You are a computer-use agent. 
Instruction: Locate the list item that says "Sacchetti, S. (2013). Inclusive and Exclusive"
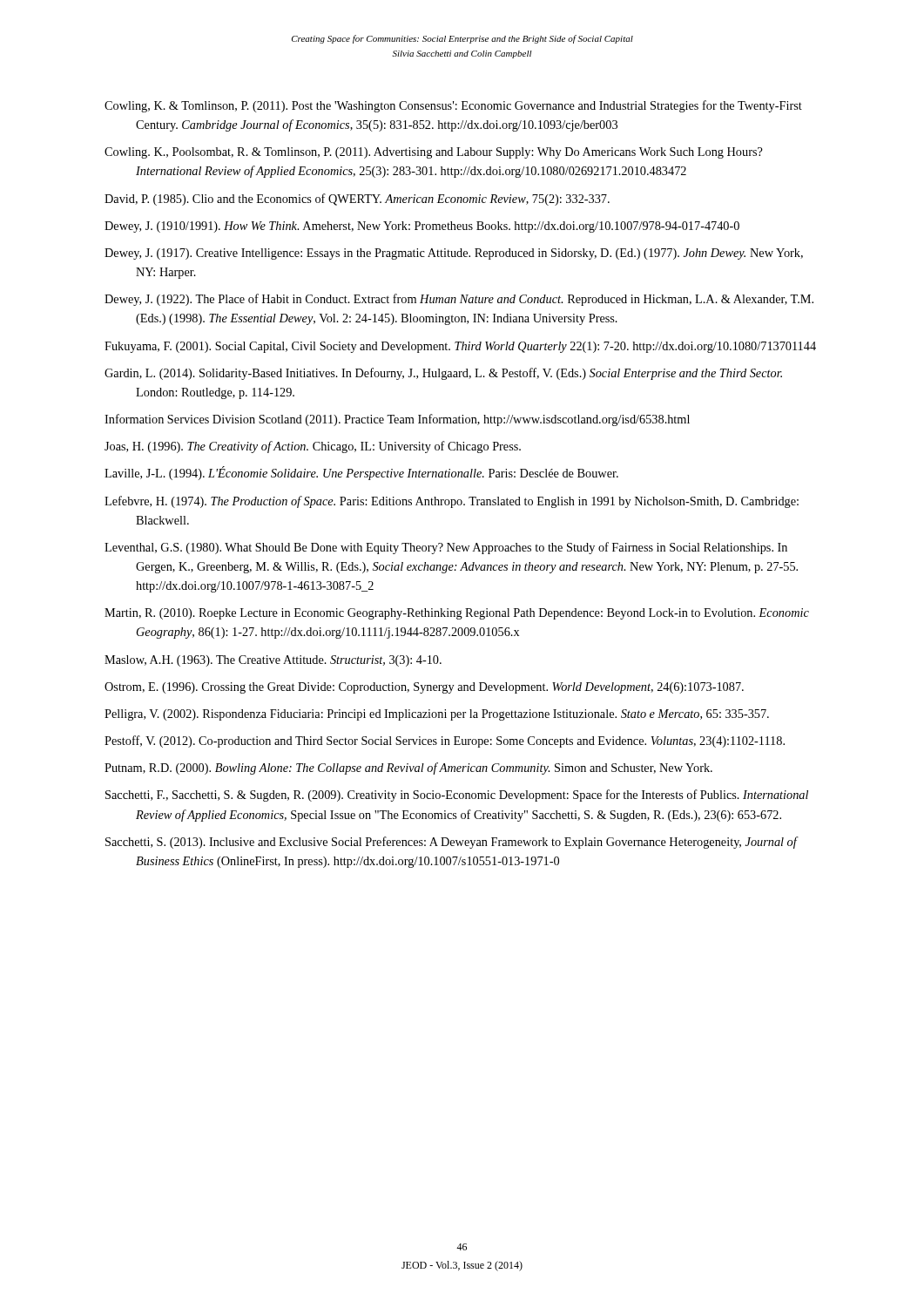click(x=451, y=851)
